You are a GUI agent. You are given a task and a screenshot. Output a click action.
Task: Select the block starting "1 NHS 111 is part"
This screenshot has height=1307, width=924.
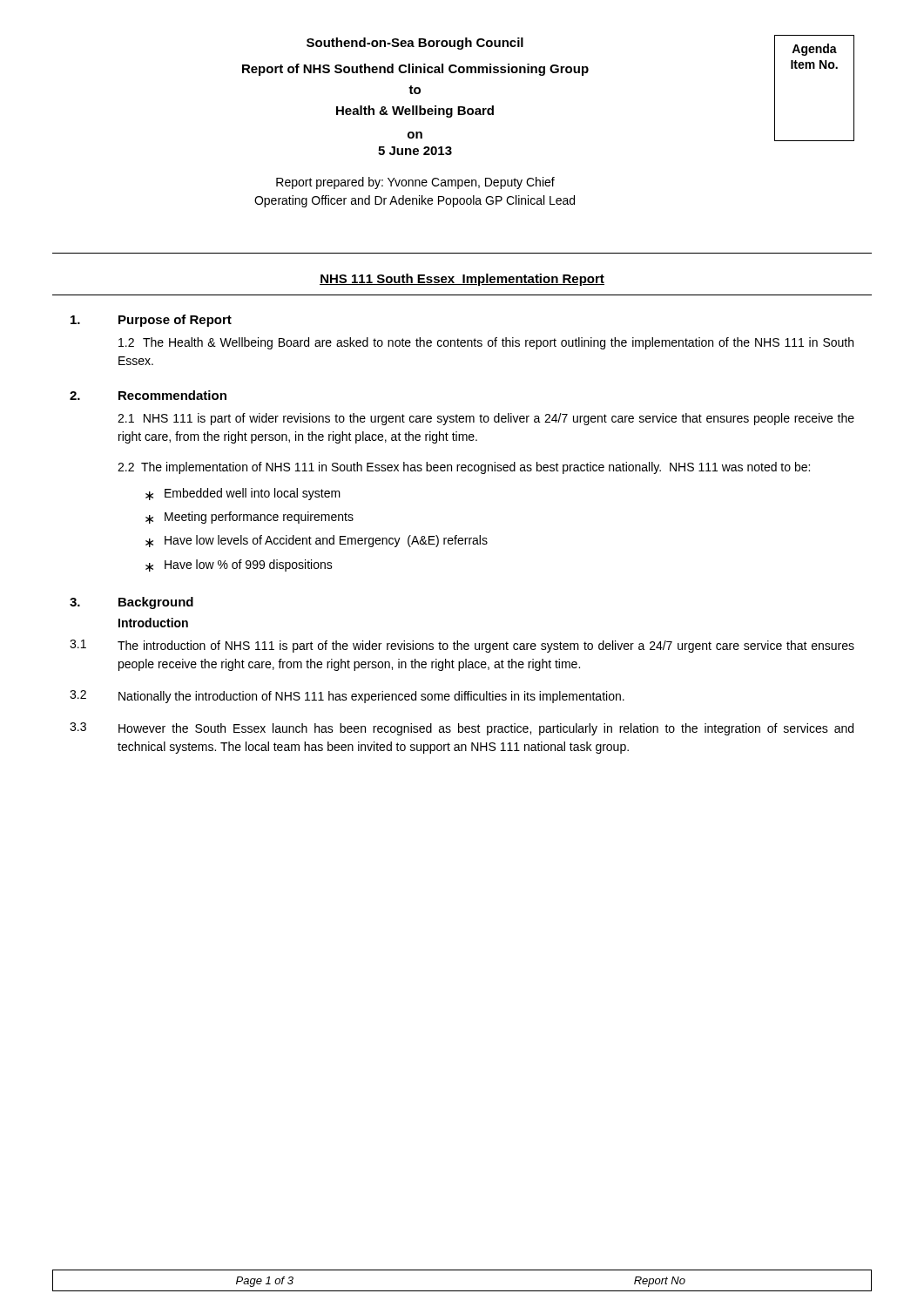[486, 427]
